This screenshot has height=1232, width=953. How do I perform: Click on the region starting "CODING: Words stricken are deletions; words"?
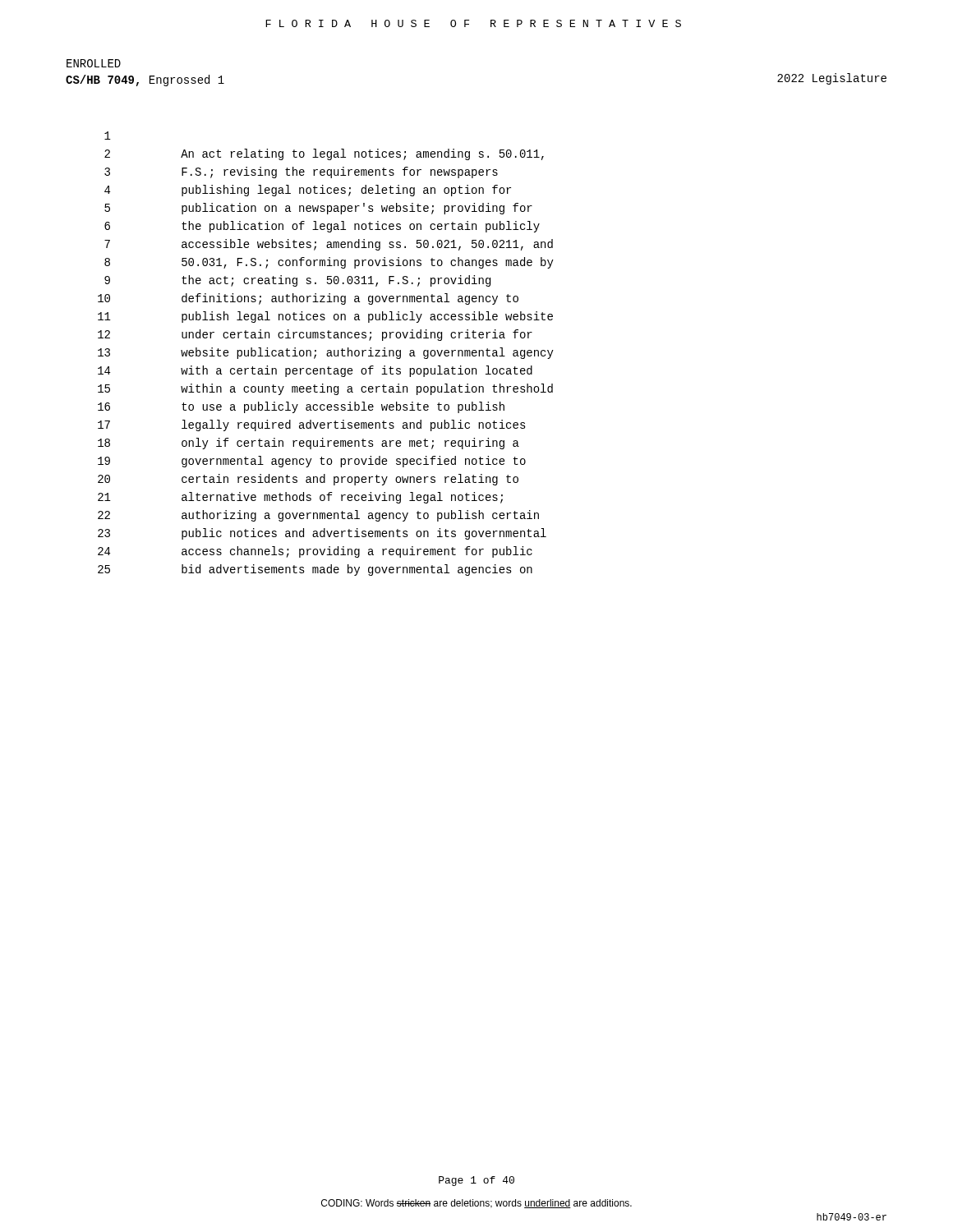(x=476, y=1203)
